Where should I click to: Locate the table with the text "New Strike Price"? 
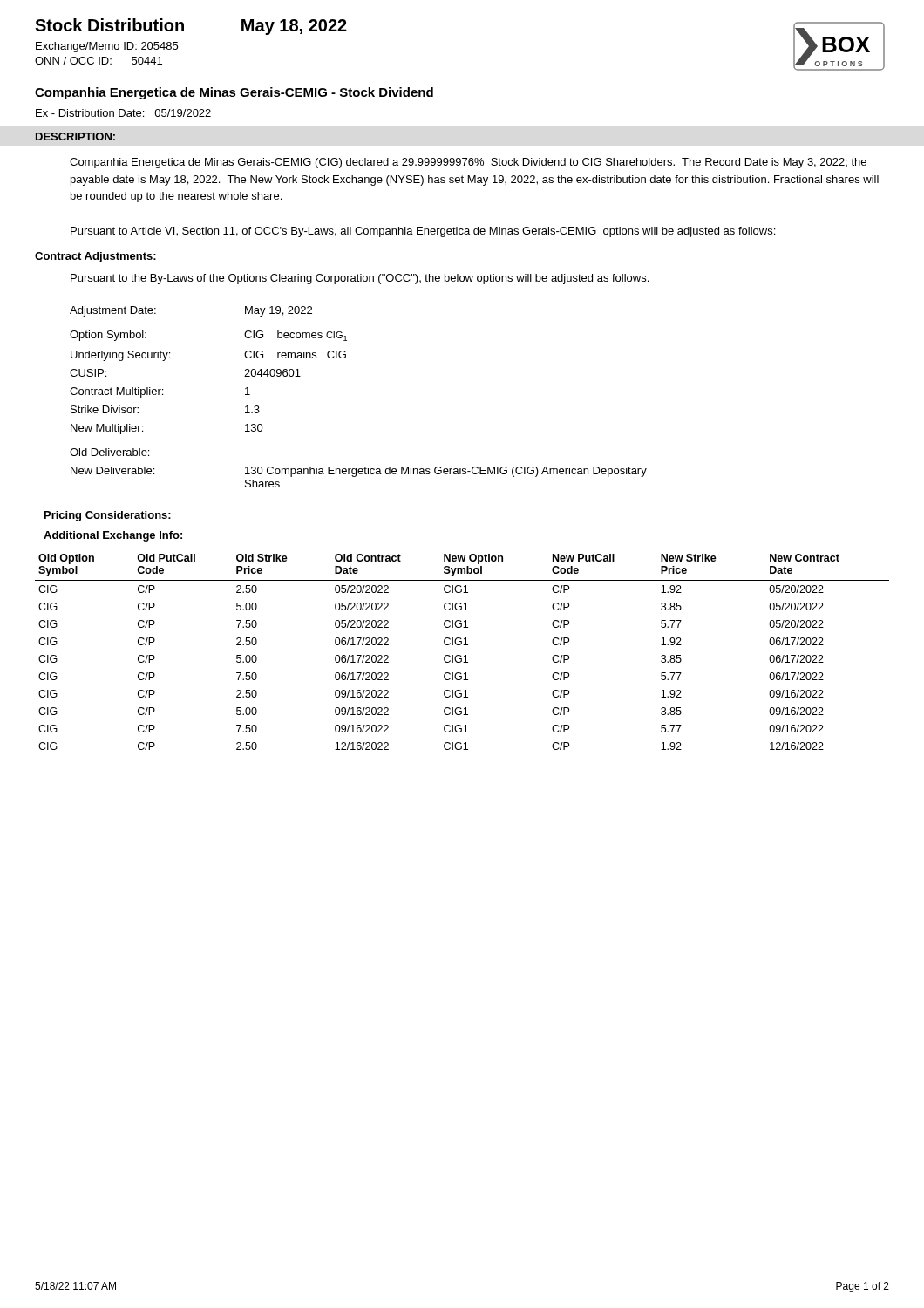pyautogui.click(x=462, y=652)
